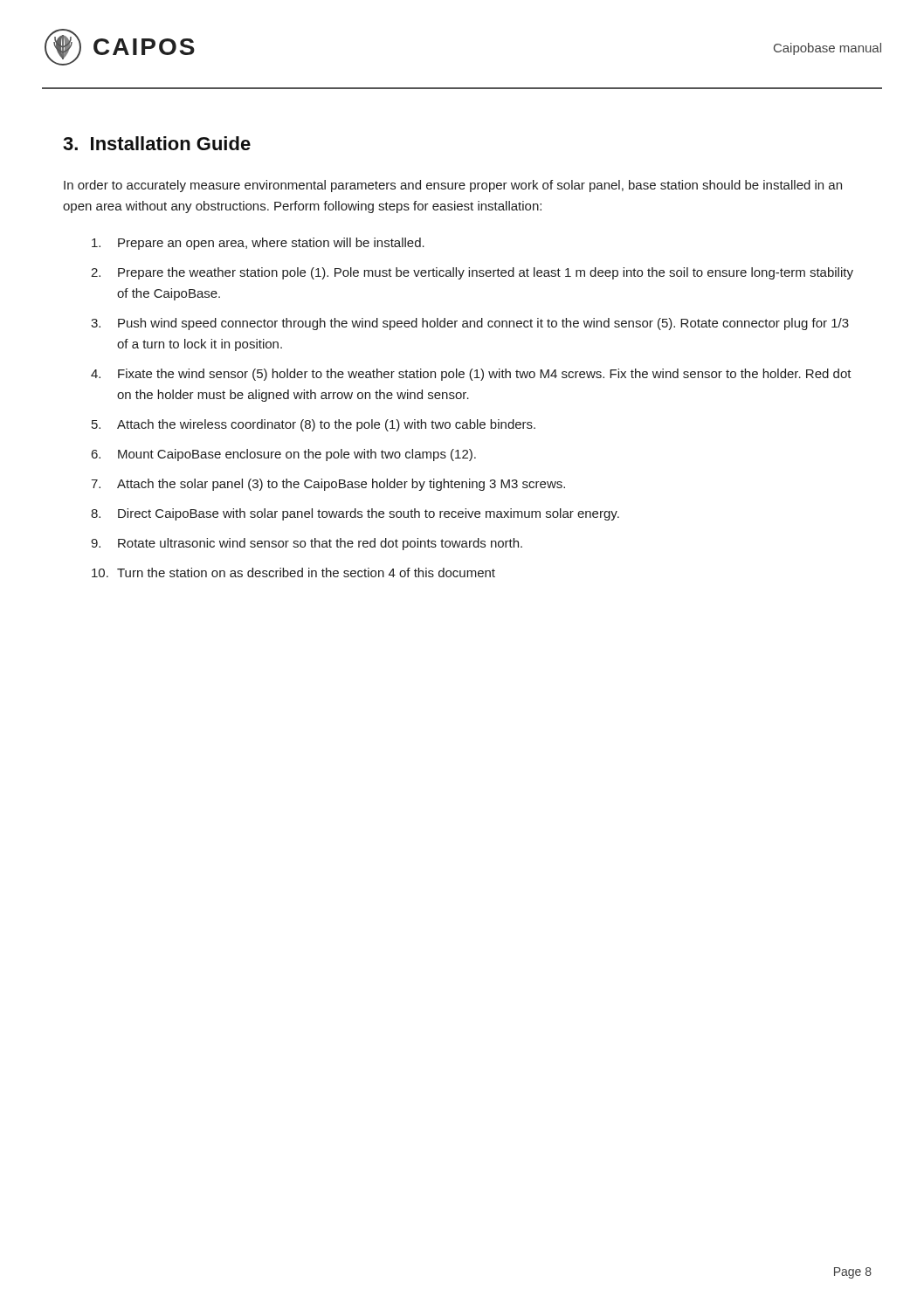Screen dimensions: 1310x924
Task: Find the passage starting "In order to accurately measure environmental"
Action: point(453,195)
